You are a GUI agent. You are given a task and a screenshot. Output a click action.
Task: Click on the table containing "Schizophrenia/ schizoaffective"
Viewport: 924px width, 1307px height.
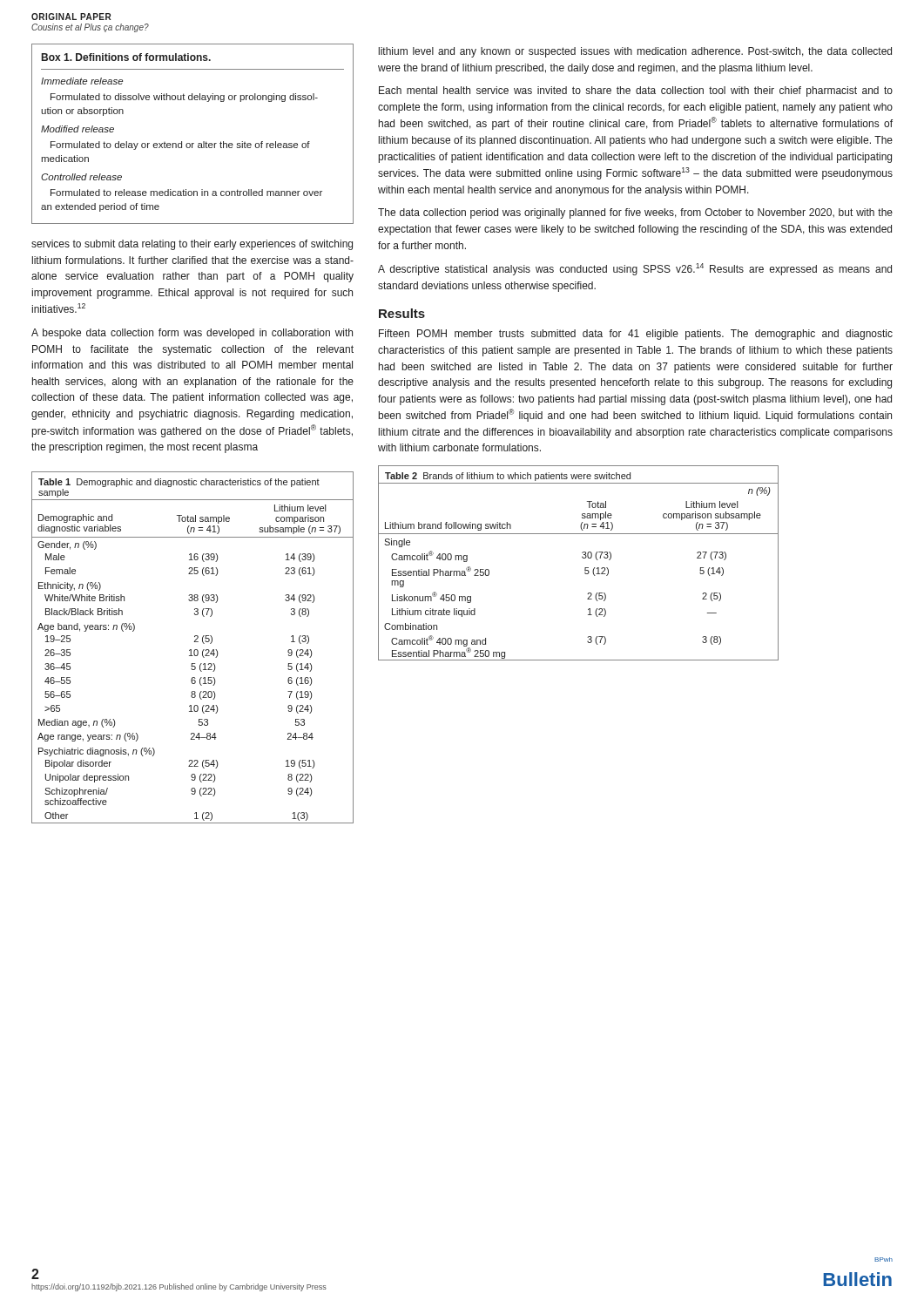pos(192,647)
